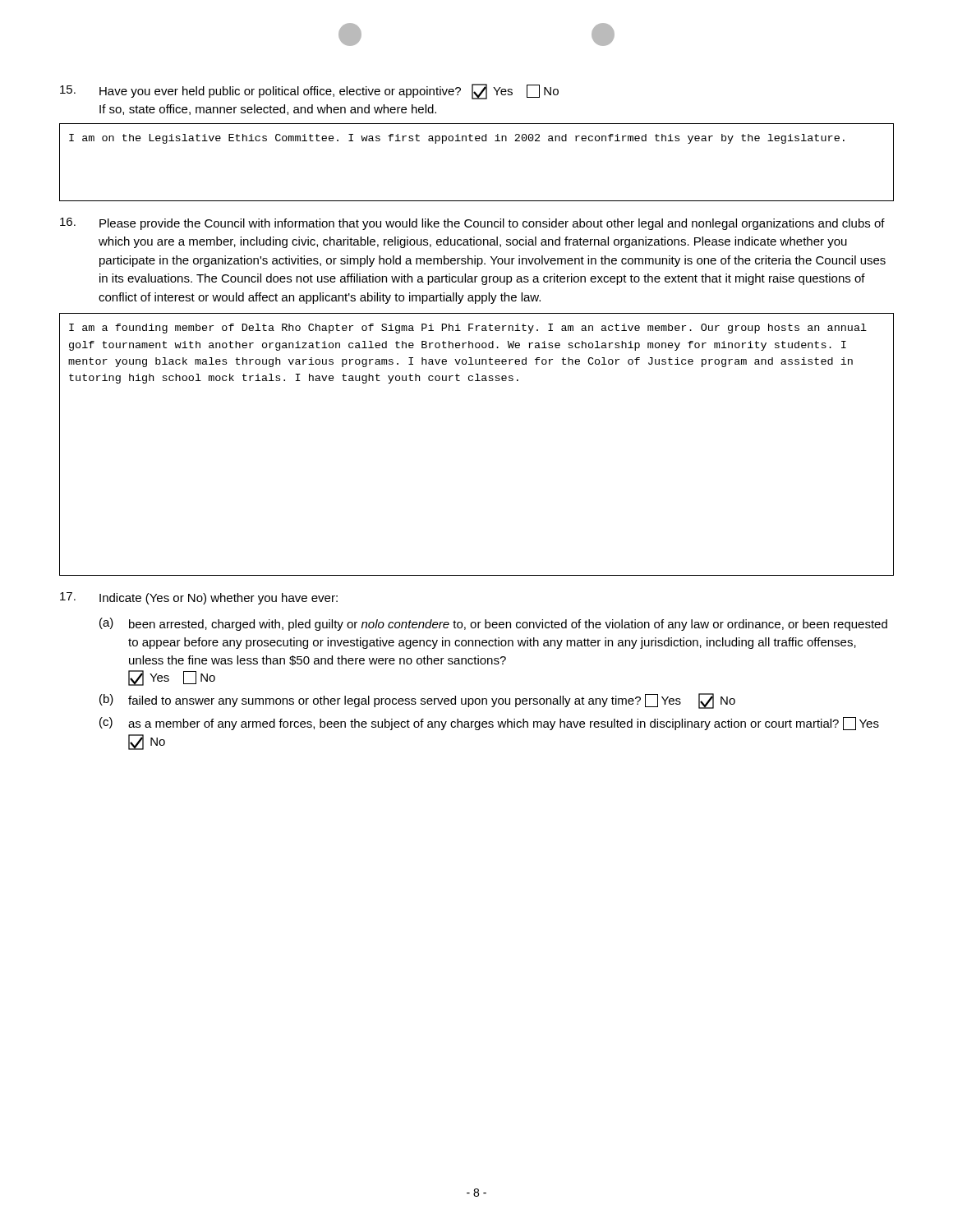Select the passage starting "Indicate (Yes or No)"
The height and width of the screenshot is (1232, 953).
(199, 598)
